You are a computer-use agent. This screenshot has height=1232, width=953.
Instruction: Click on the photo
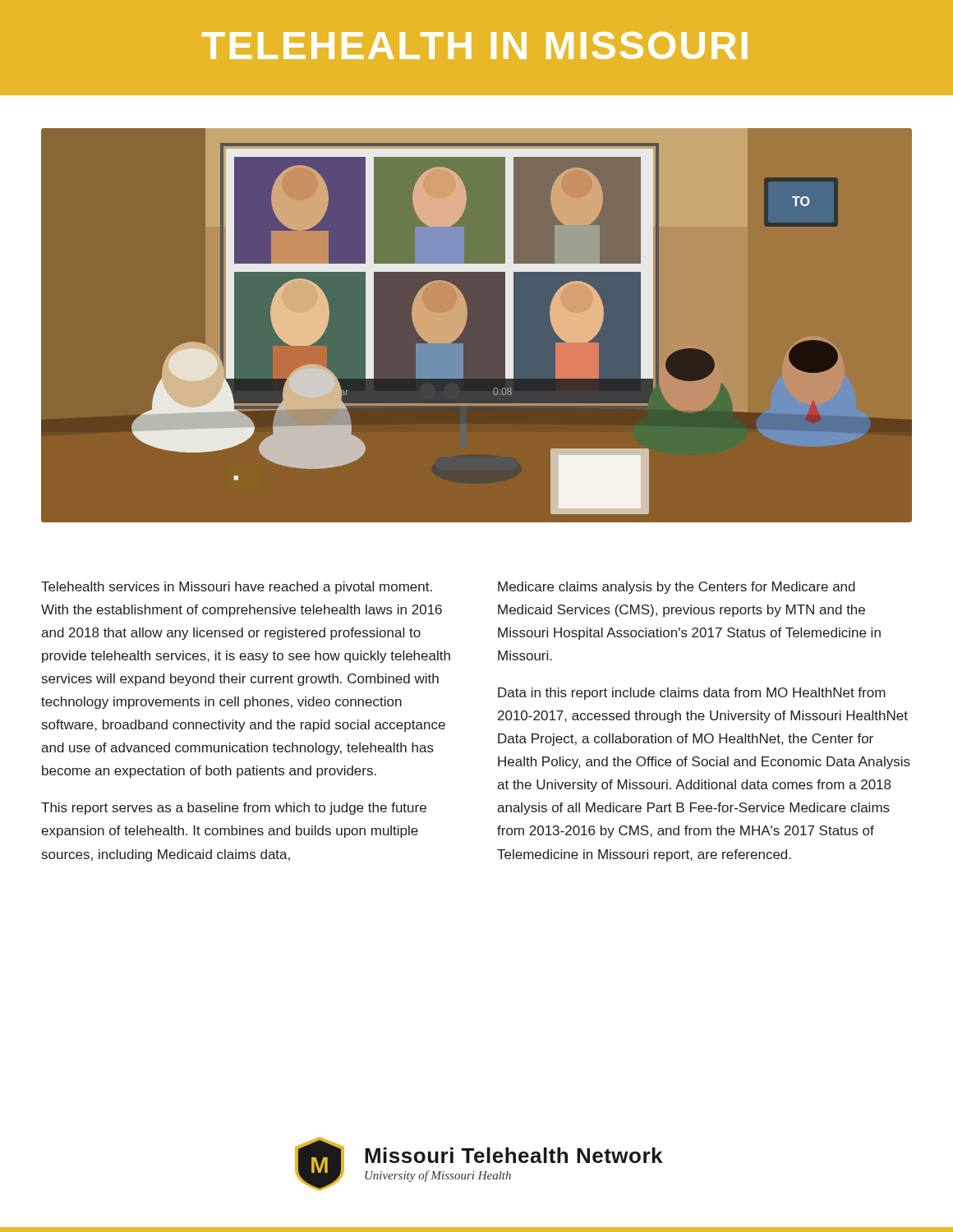click(476, 325)
